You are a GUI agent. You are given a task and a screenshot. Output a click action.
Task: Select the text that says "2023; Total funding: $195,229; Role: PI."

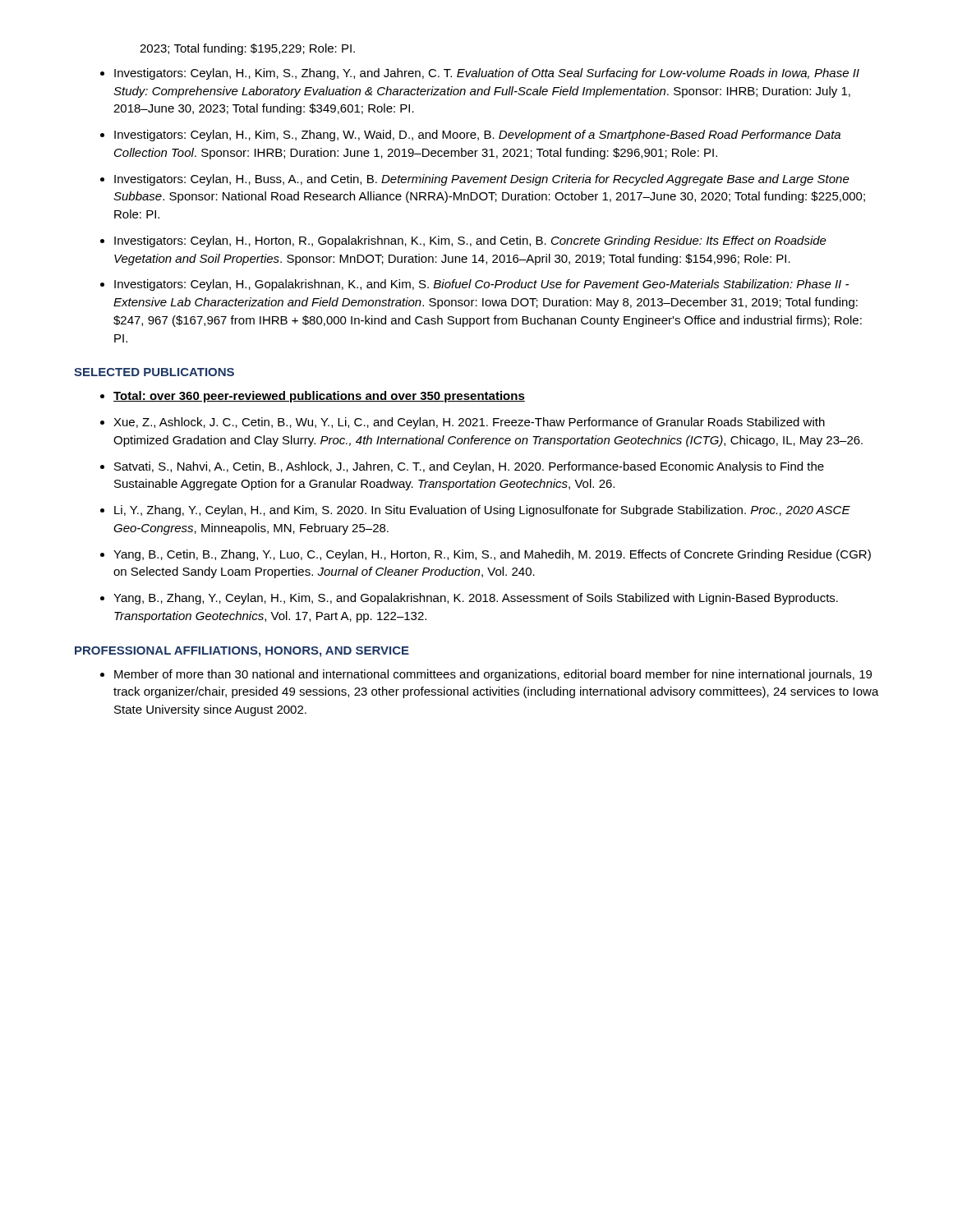point(248,48)
